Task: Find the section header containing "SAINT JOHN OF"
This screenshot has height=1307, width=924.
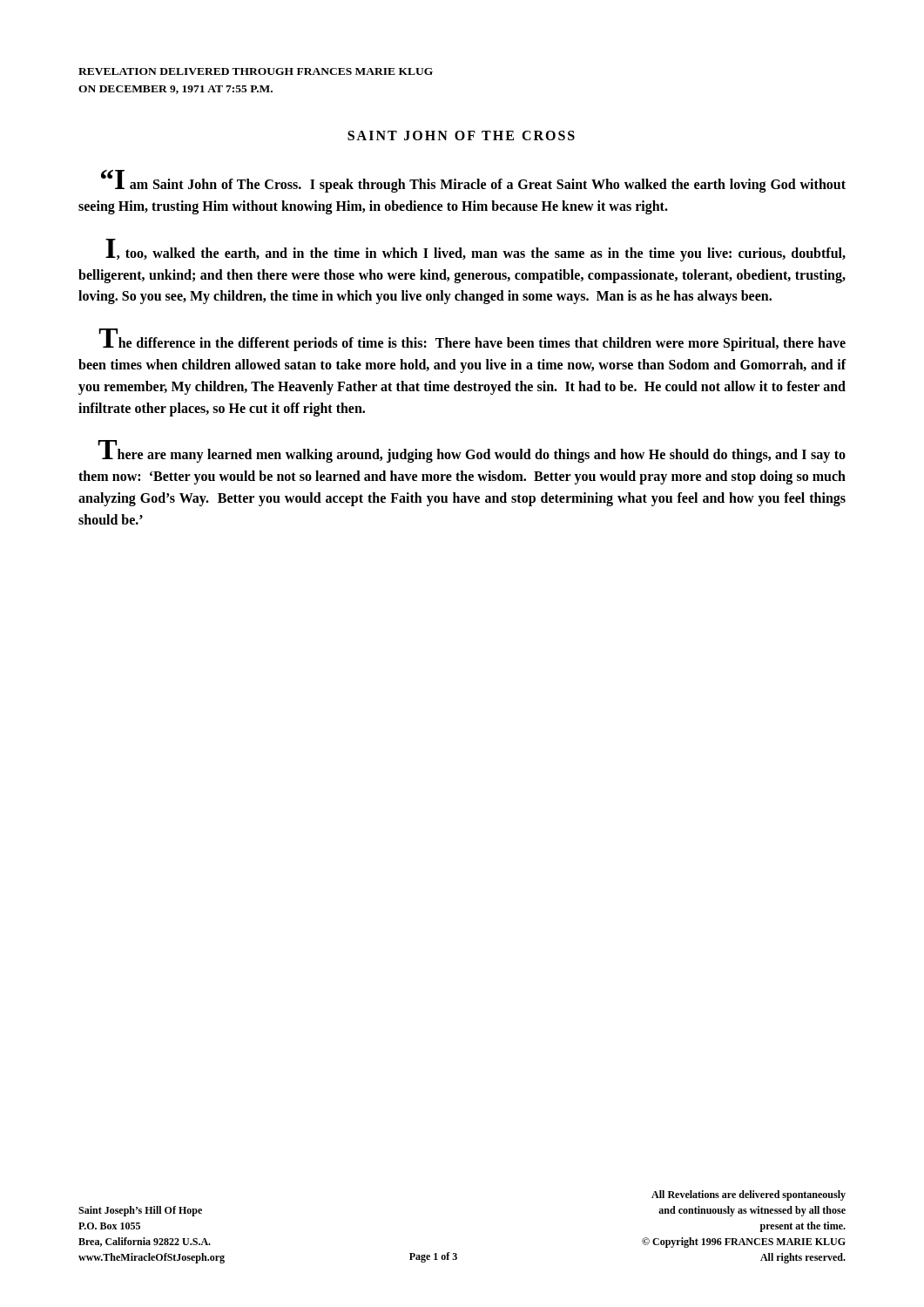Action: (462, 136)
